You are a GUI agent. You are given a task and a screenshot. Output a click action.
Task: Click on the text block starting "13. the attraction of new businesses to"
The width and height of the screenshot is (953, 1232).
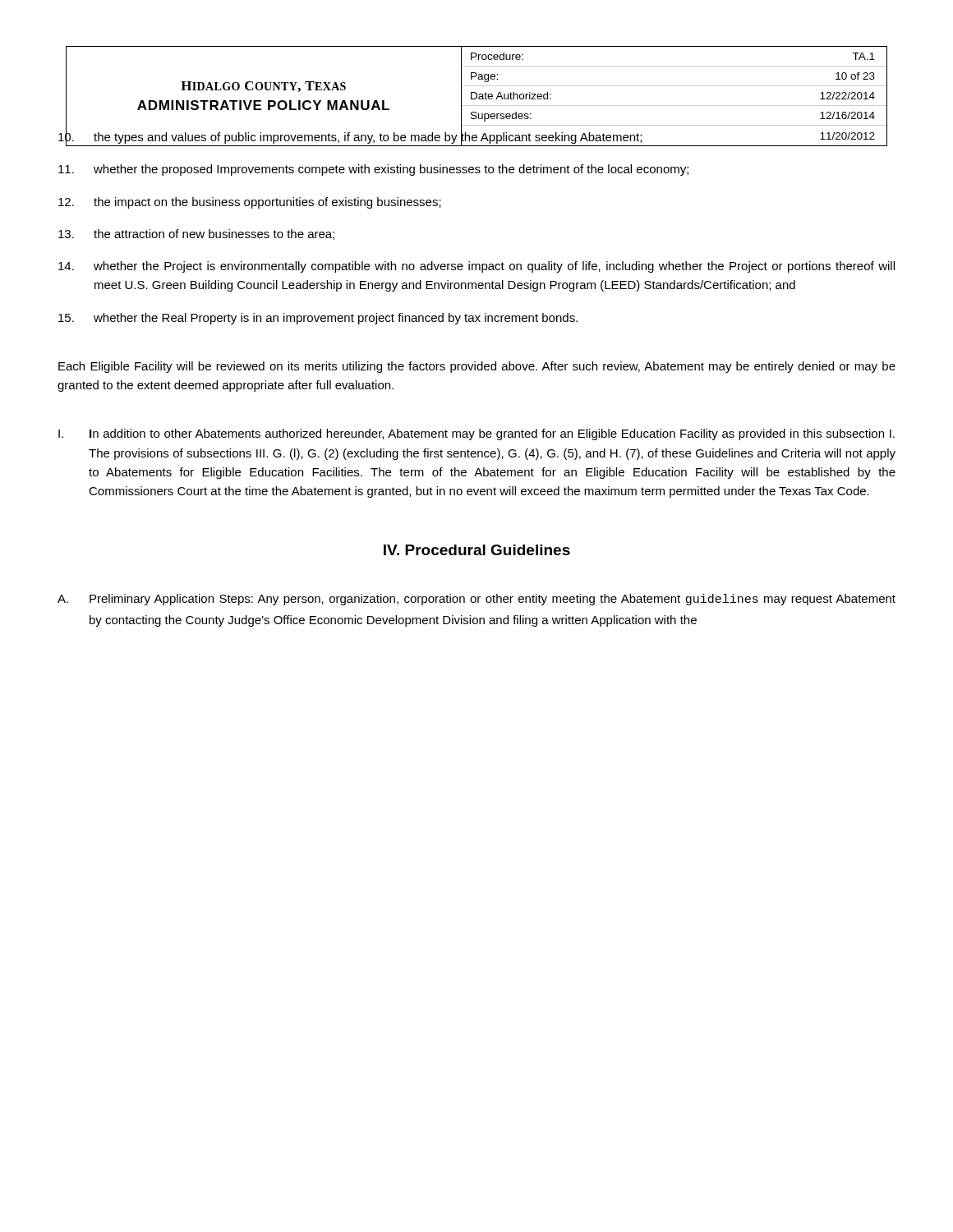coord(196,234)
